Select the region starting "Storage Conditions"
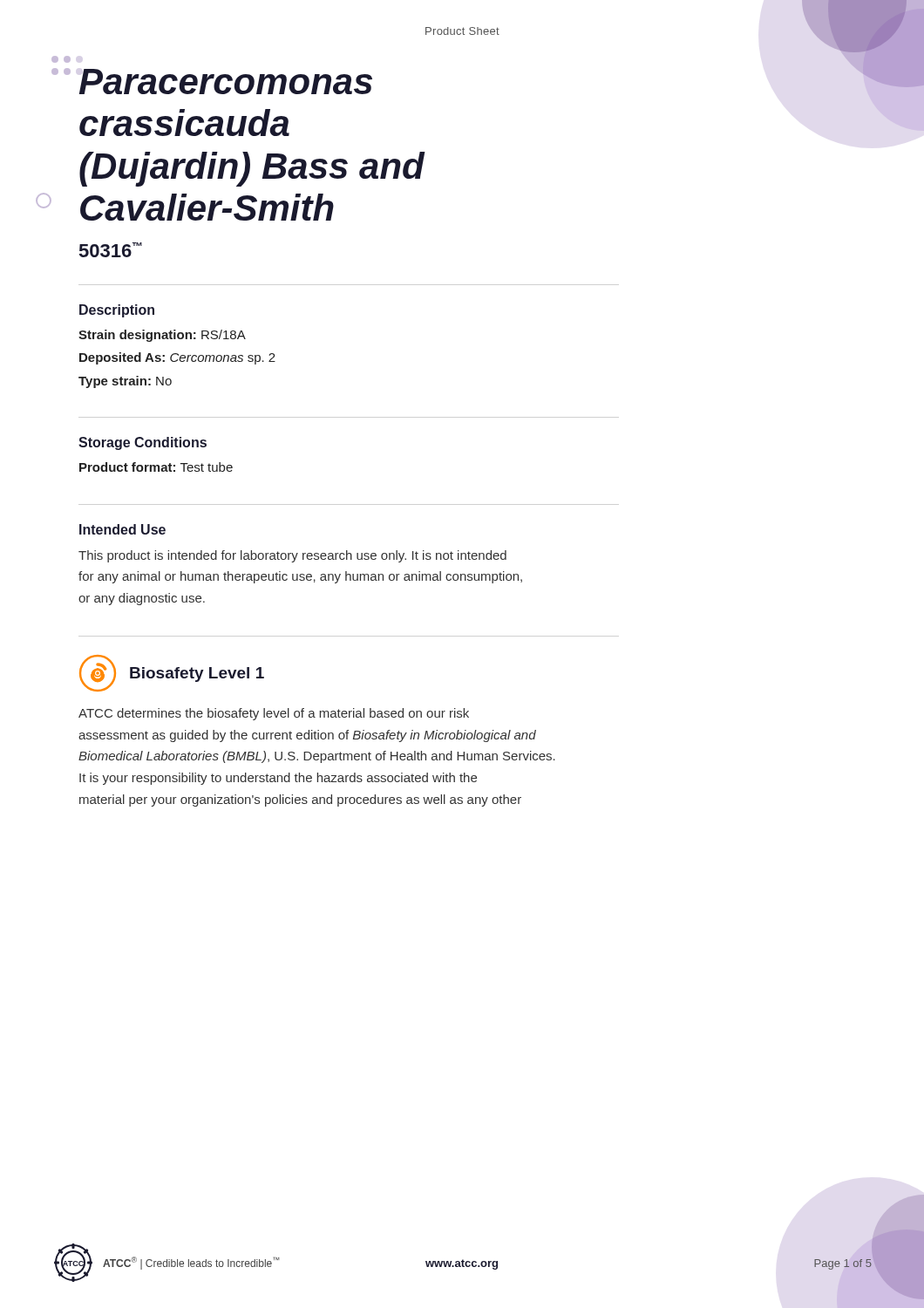Image resolution: width=924 pixels, height=1308 pixels. [143, 443]
